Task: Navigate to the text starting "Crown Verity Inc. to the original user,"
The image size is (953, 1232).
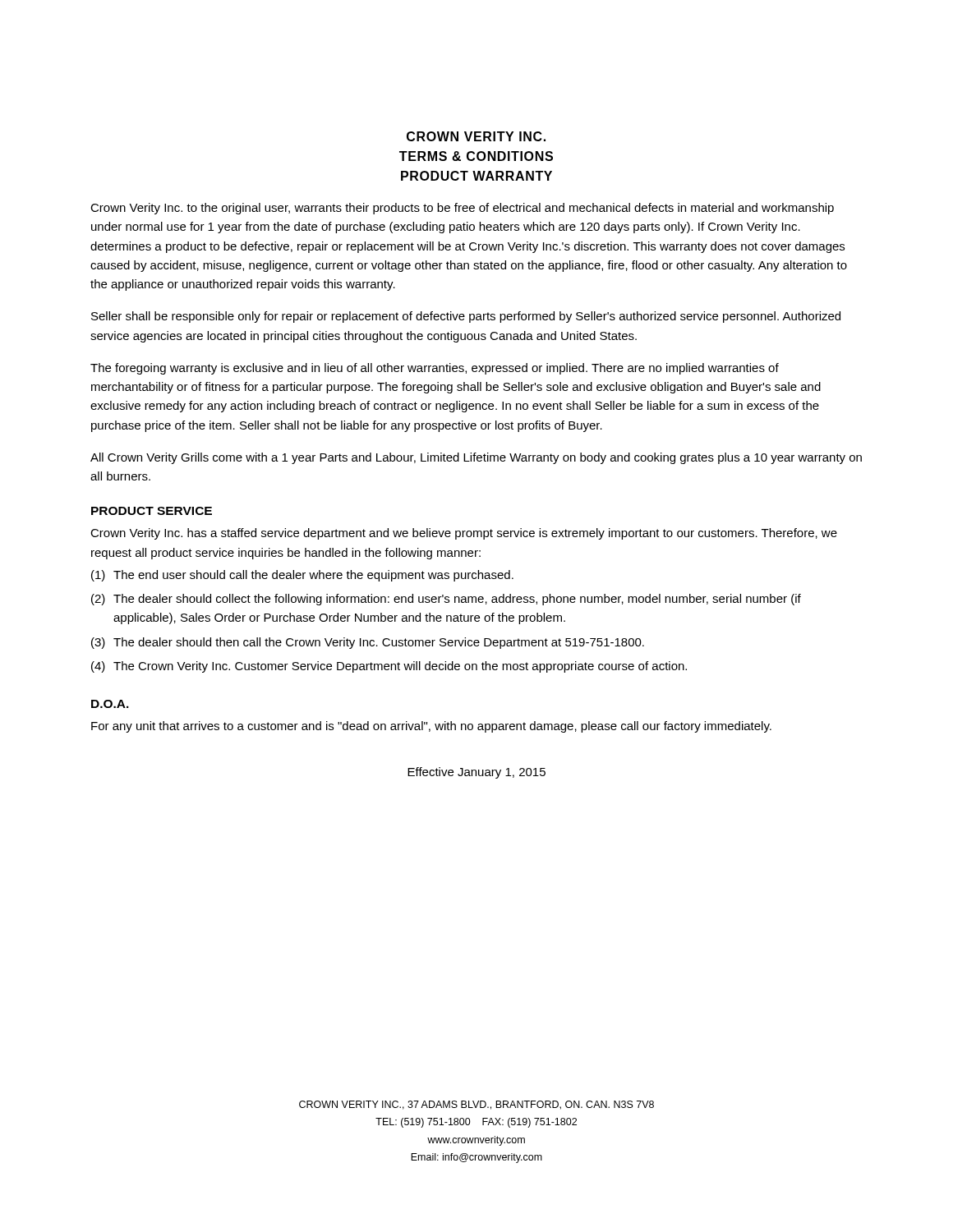Action: pyautogui.click(x=469, y=246)
